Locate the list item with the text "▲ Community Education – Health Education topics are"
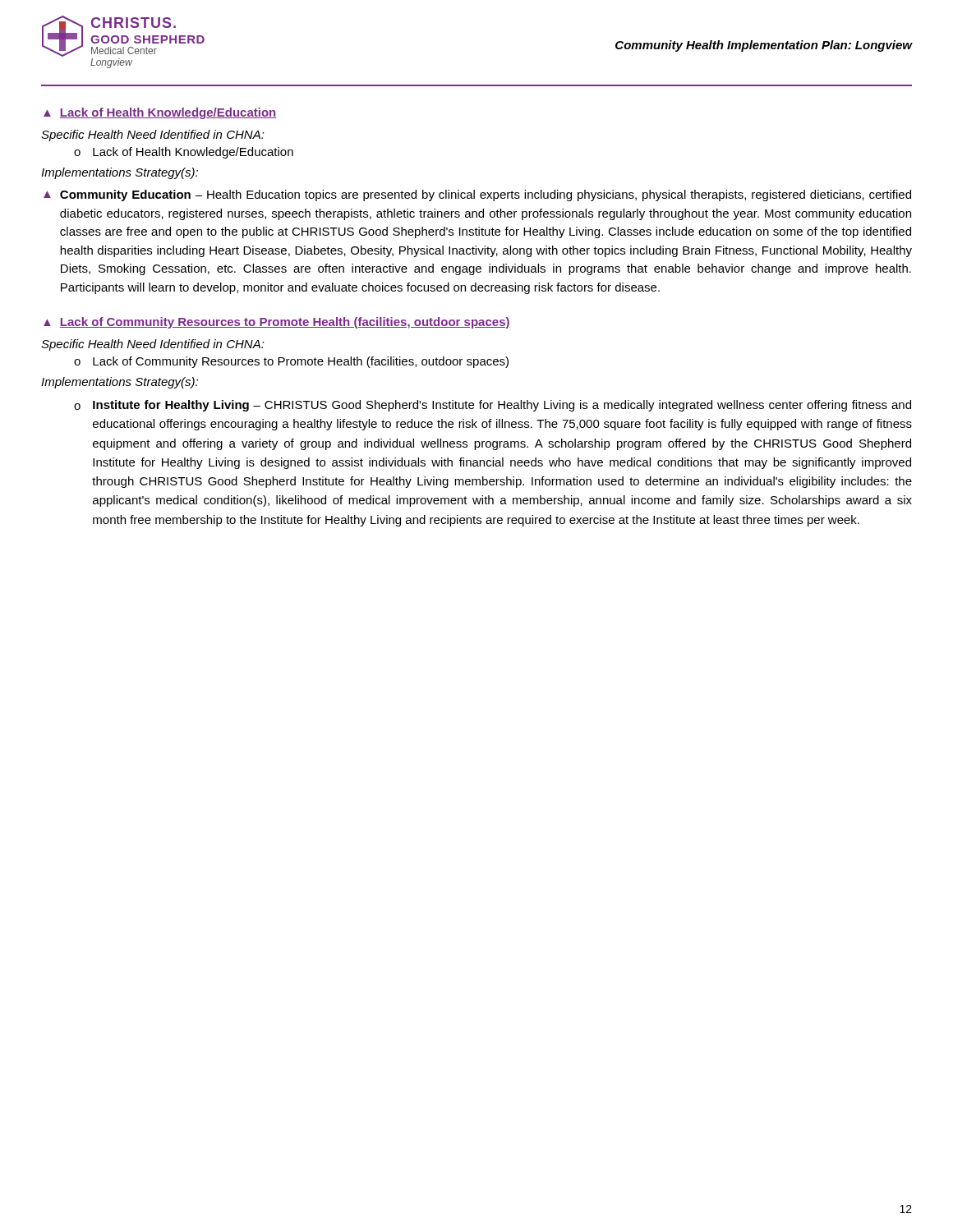Image resolution: width=953 pixels, height=1232 pixels. 476,241
